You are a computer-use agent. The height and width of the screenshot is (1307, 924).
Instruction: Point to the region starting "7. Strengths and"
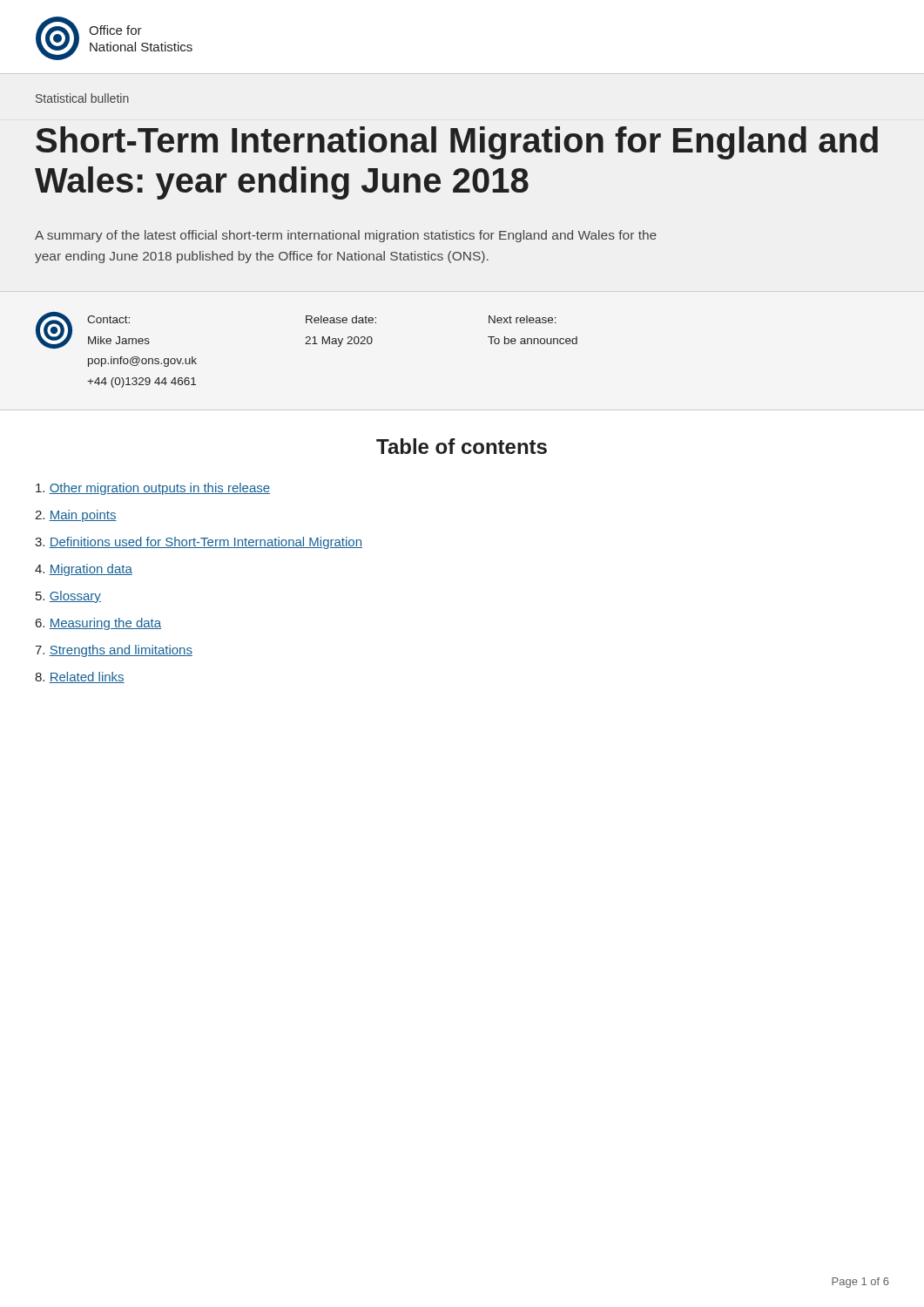tap(114, 649)
